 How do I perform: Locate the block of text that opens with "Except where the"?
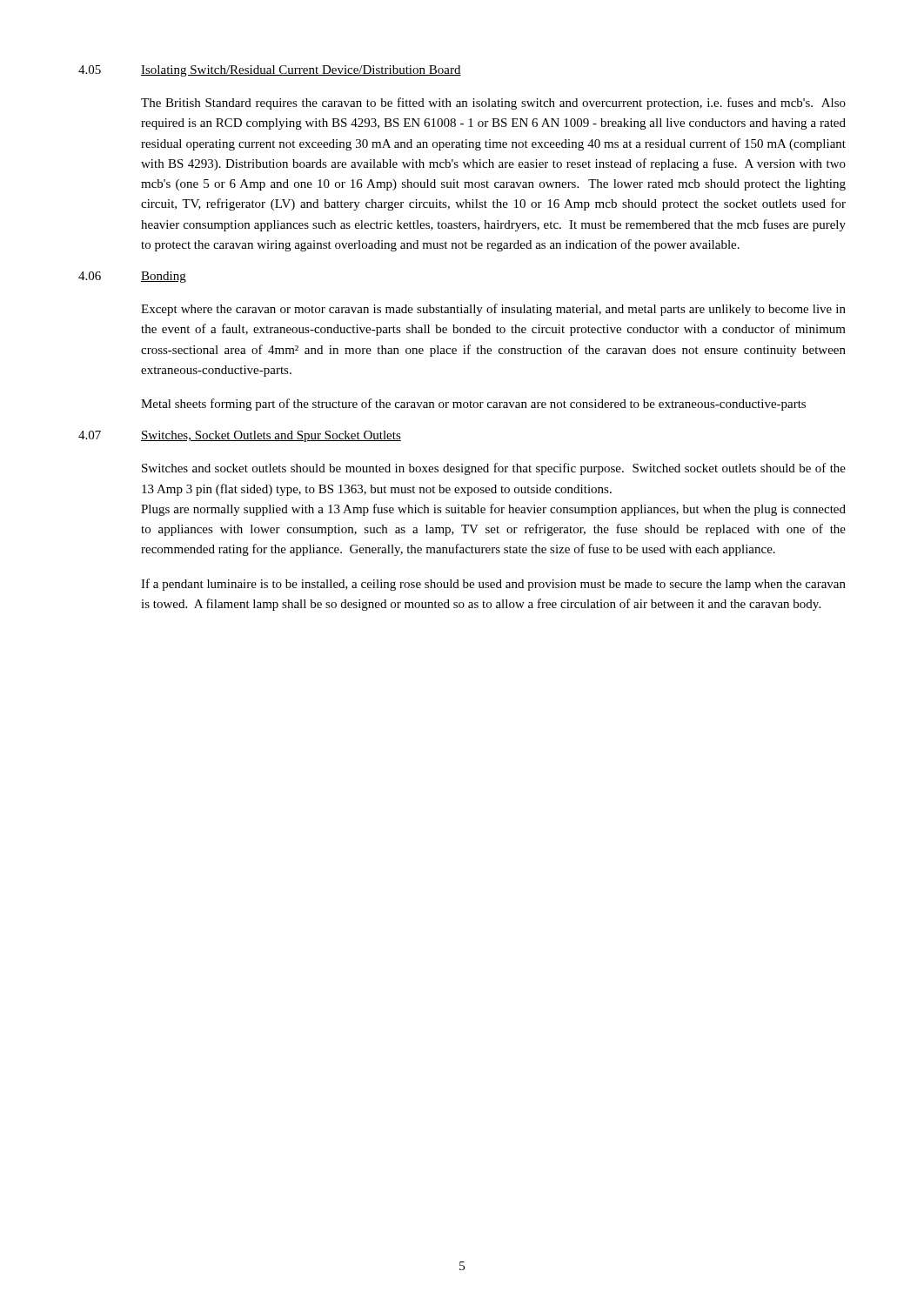point(493,357)
